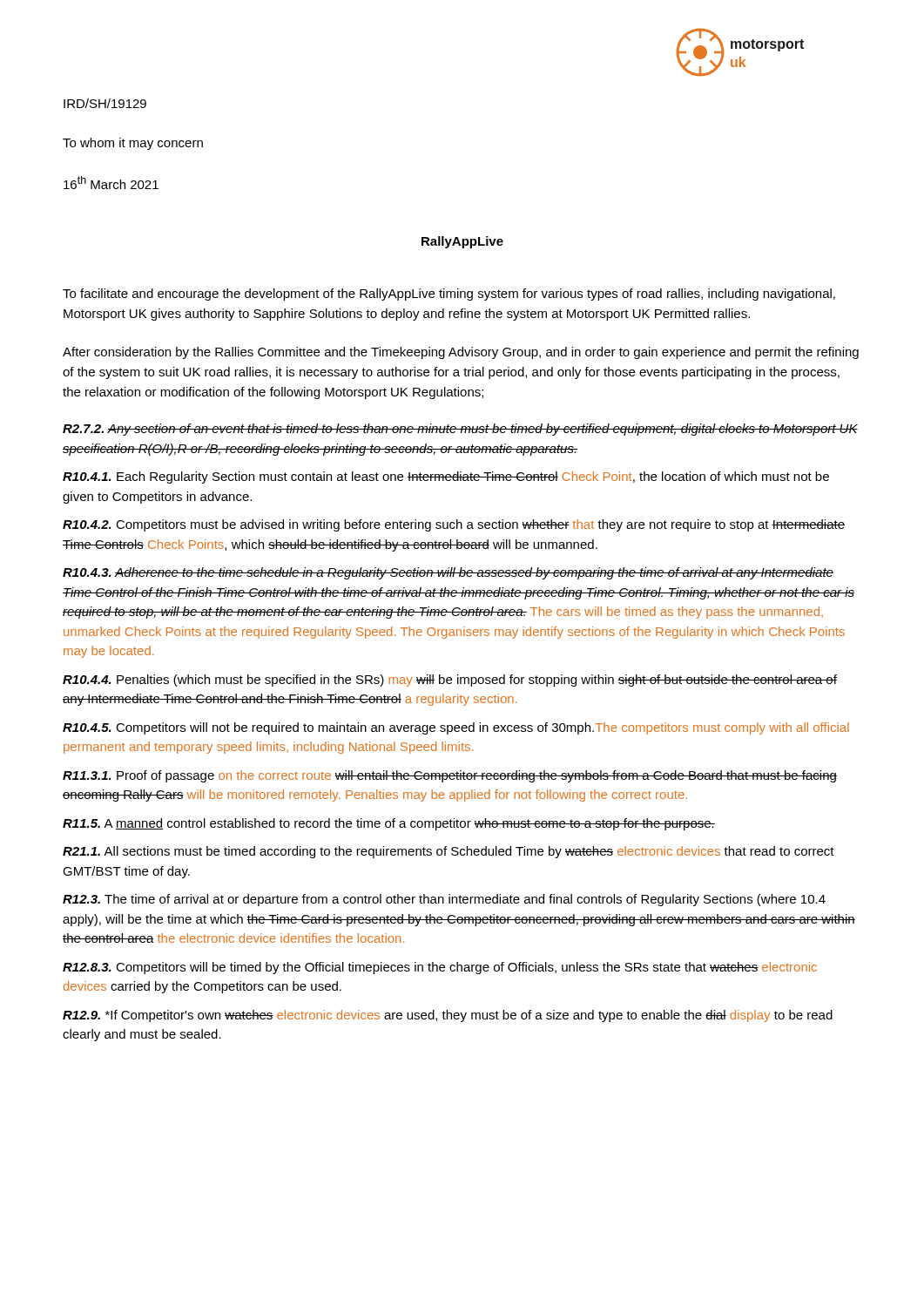Find the title

click(462, 241)
